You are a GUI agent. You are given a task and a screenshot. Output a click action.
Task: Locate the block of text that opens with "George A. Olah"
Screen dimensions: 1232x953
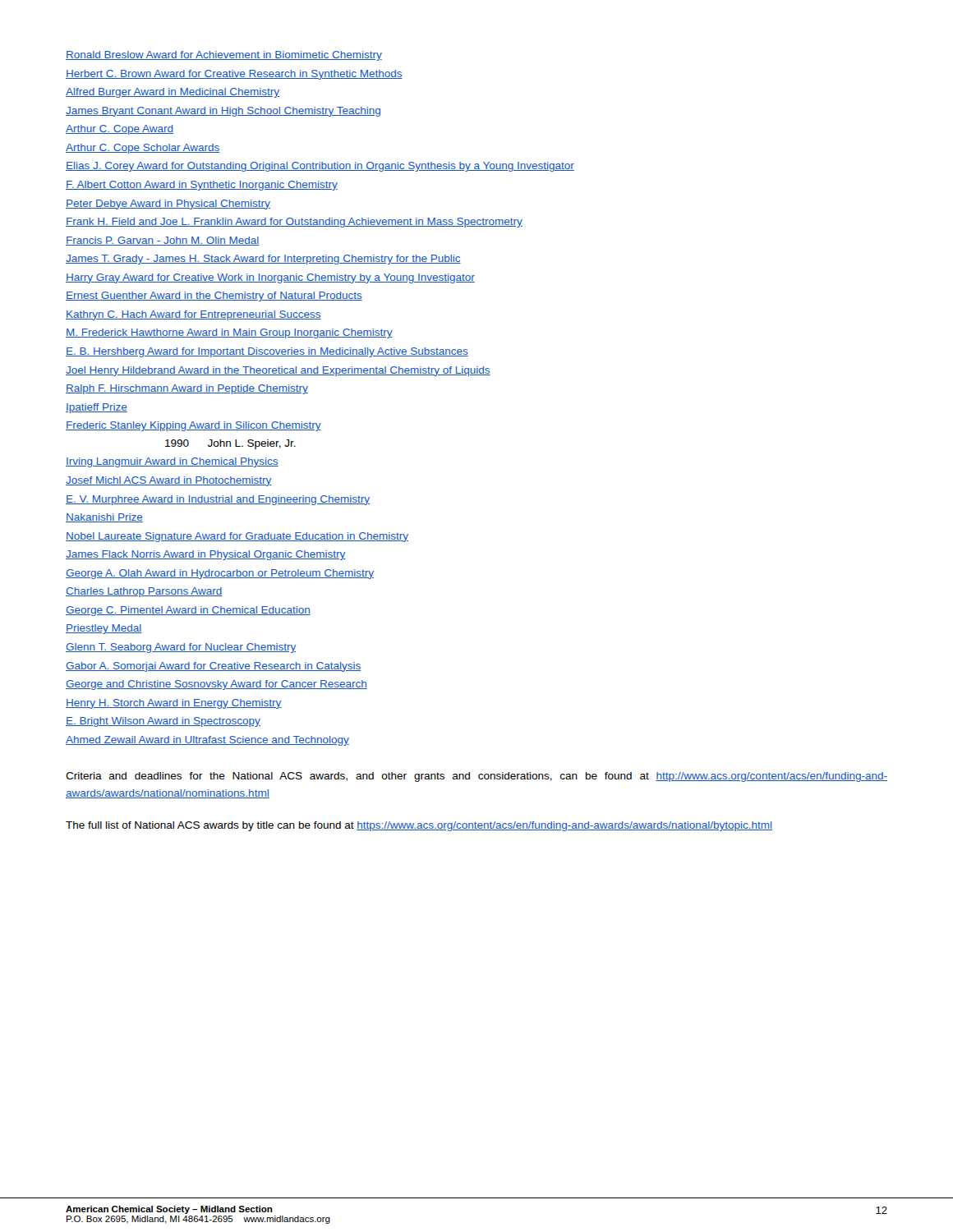pos(220,573)
